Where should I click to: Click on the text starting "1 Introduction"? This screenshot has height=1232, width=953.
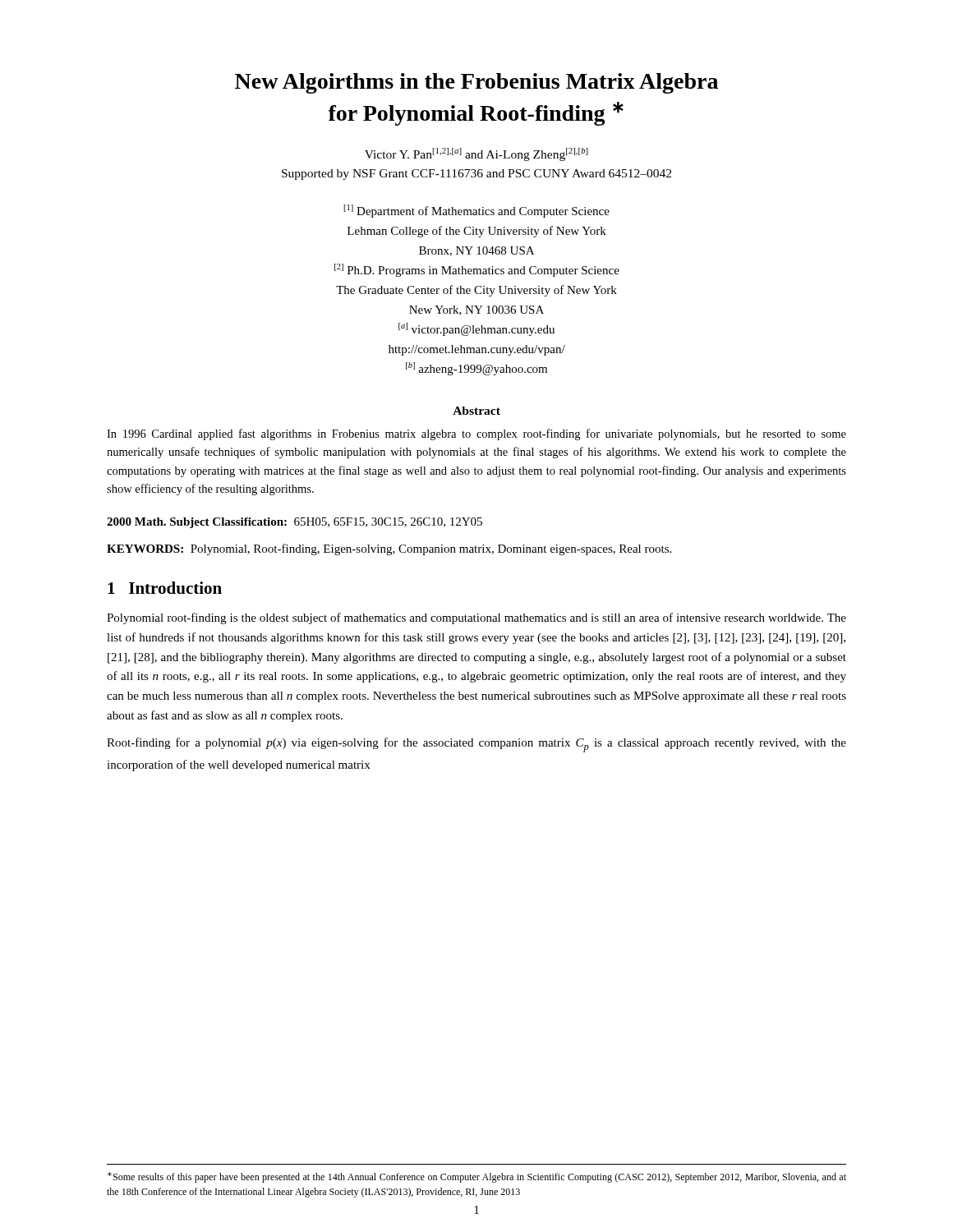[164, 588]
